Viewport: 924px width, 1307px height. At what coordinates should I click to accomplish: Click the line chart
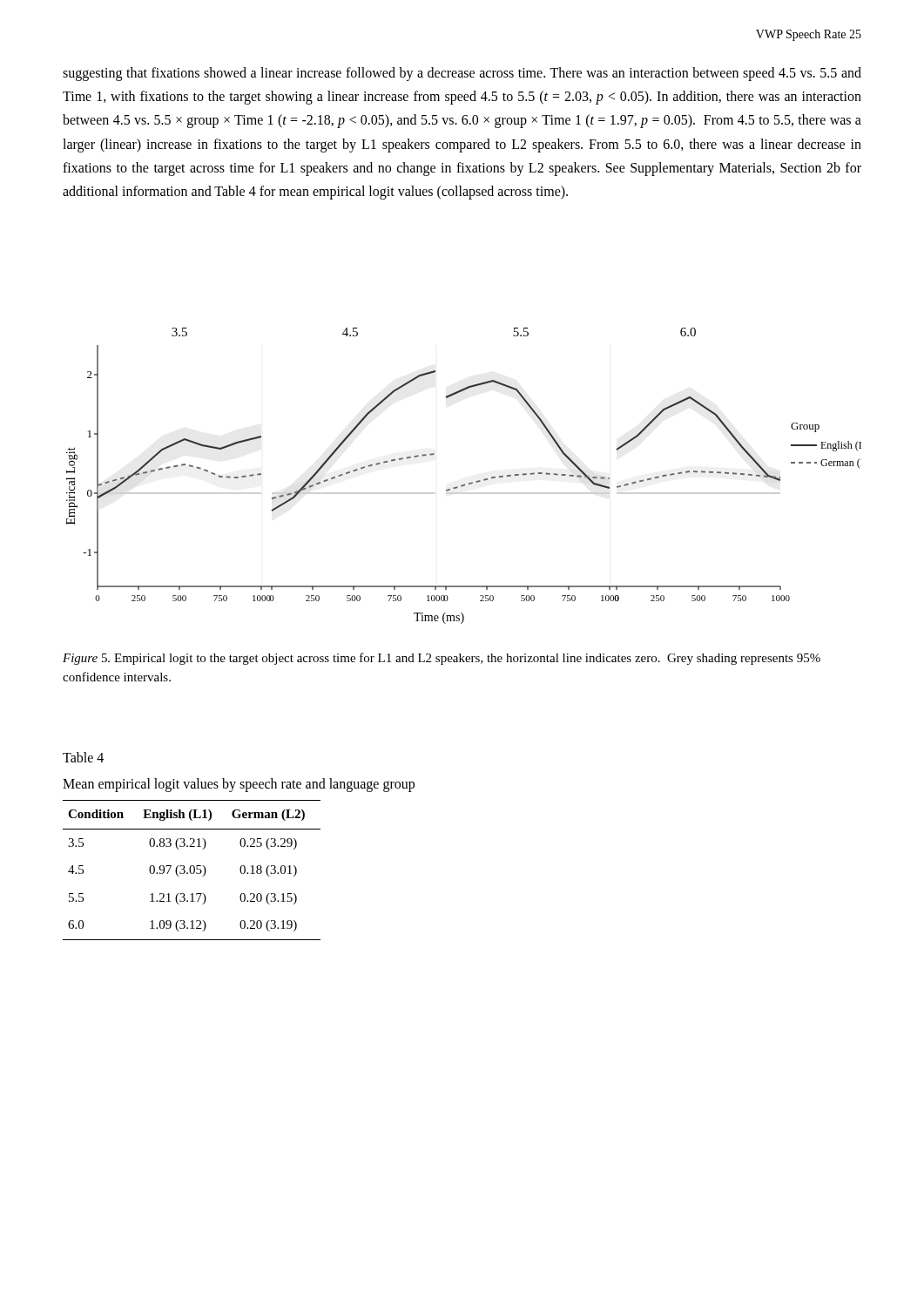click(462, 482)
